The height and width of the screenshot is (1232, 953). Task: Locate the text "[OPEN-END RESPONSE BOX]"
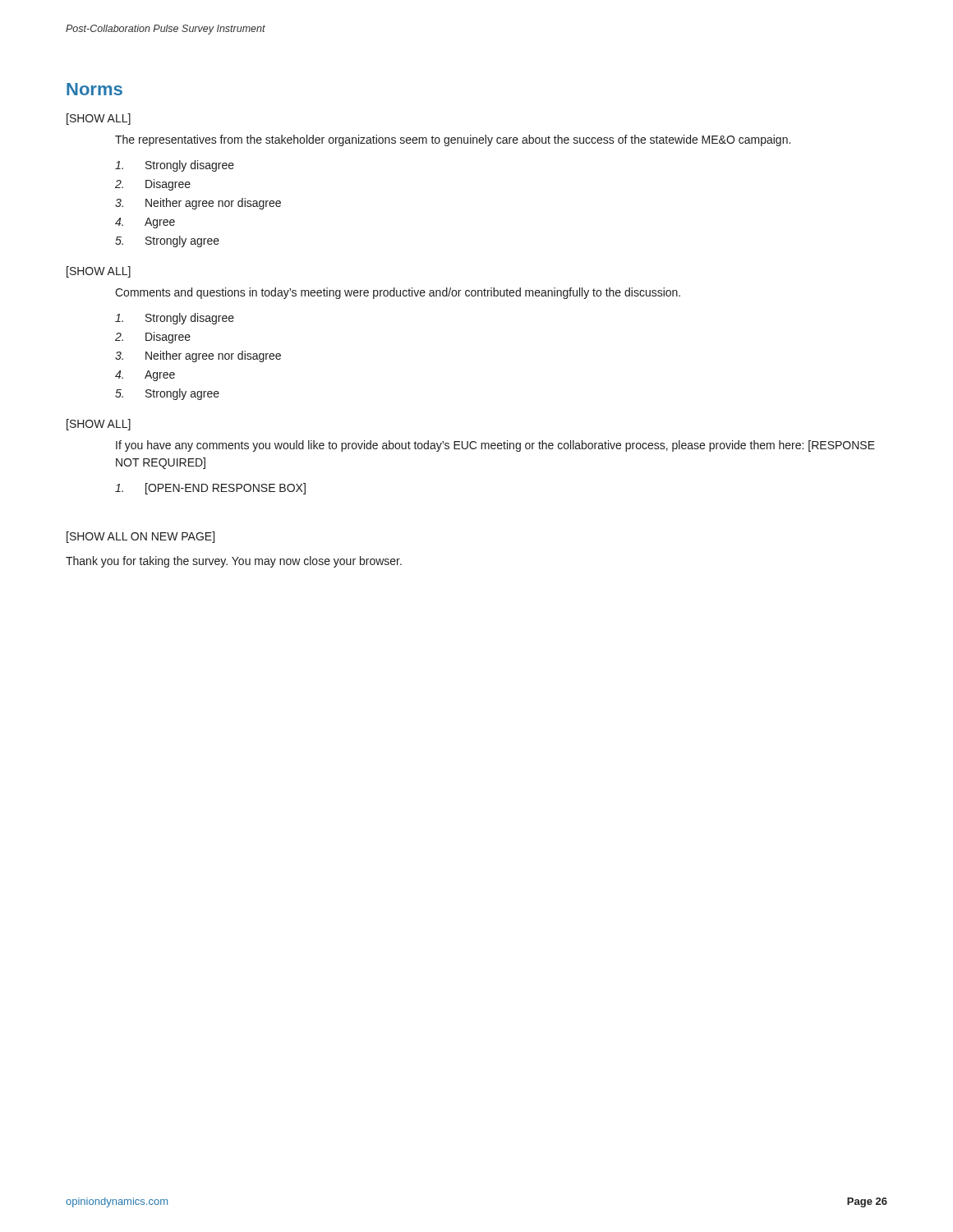[210, 489]
